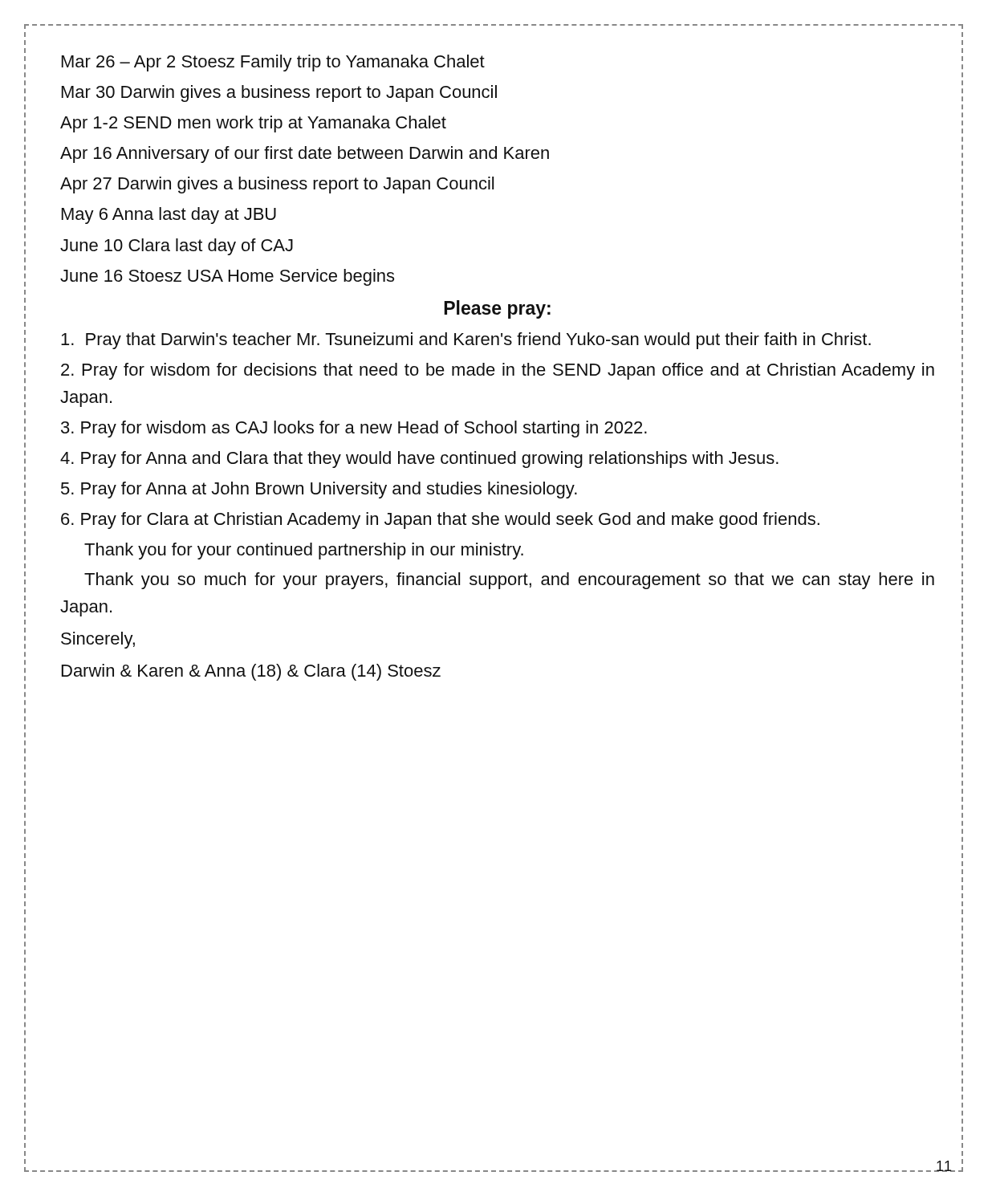Select the region starting "4. Pray for Anna and Clara that they"
This screenshot has height=1204, width=992.
(420, 458)
